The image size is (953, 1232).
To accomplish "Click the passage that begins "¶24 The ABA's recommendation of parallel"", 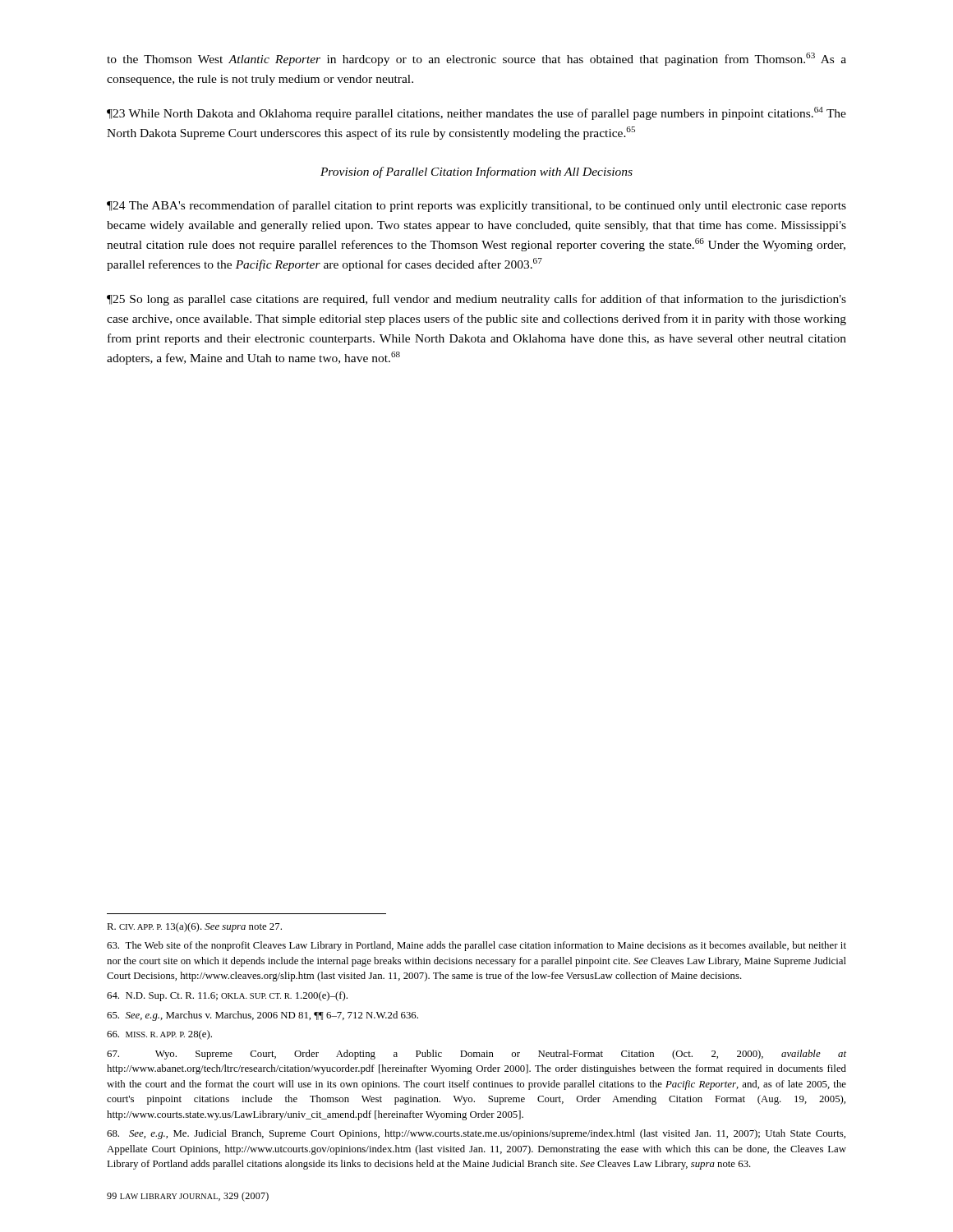I will (x=476, y=235).
